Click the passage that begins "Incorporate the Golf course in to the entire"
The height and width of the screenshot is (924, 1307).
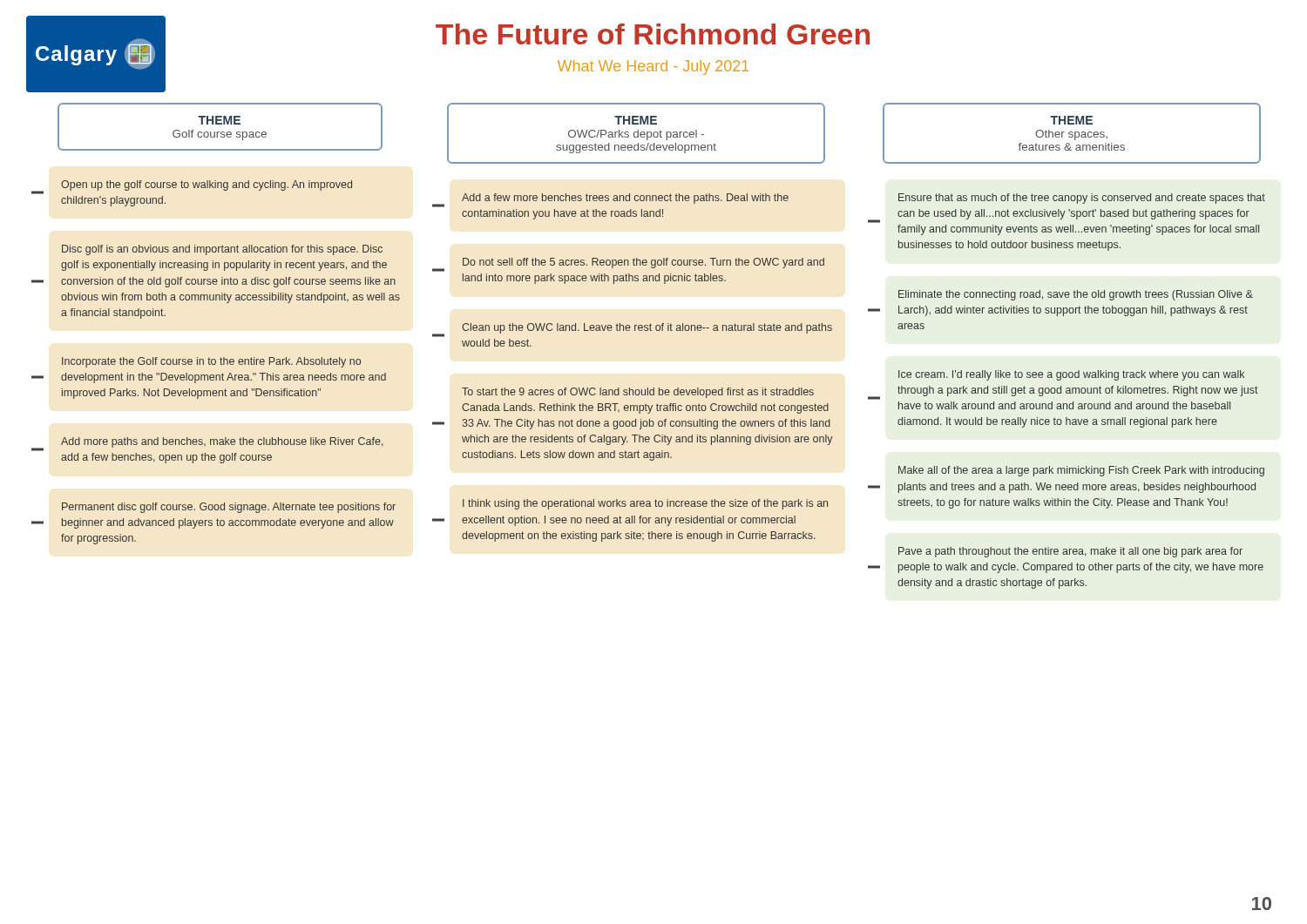(x=218, y=377)
